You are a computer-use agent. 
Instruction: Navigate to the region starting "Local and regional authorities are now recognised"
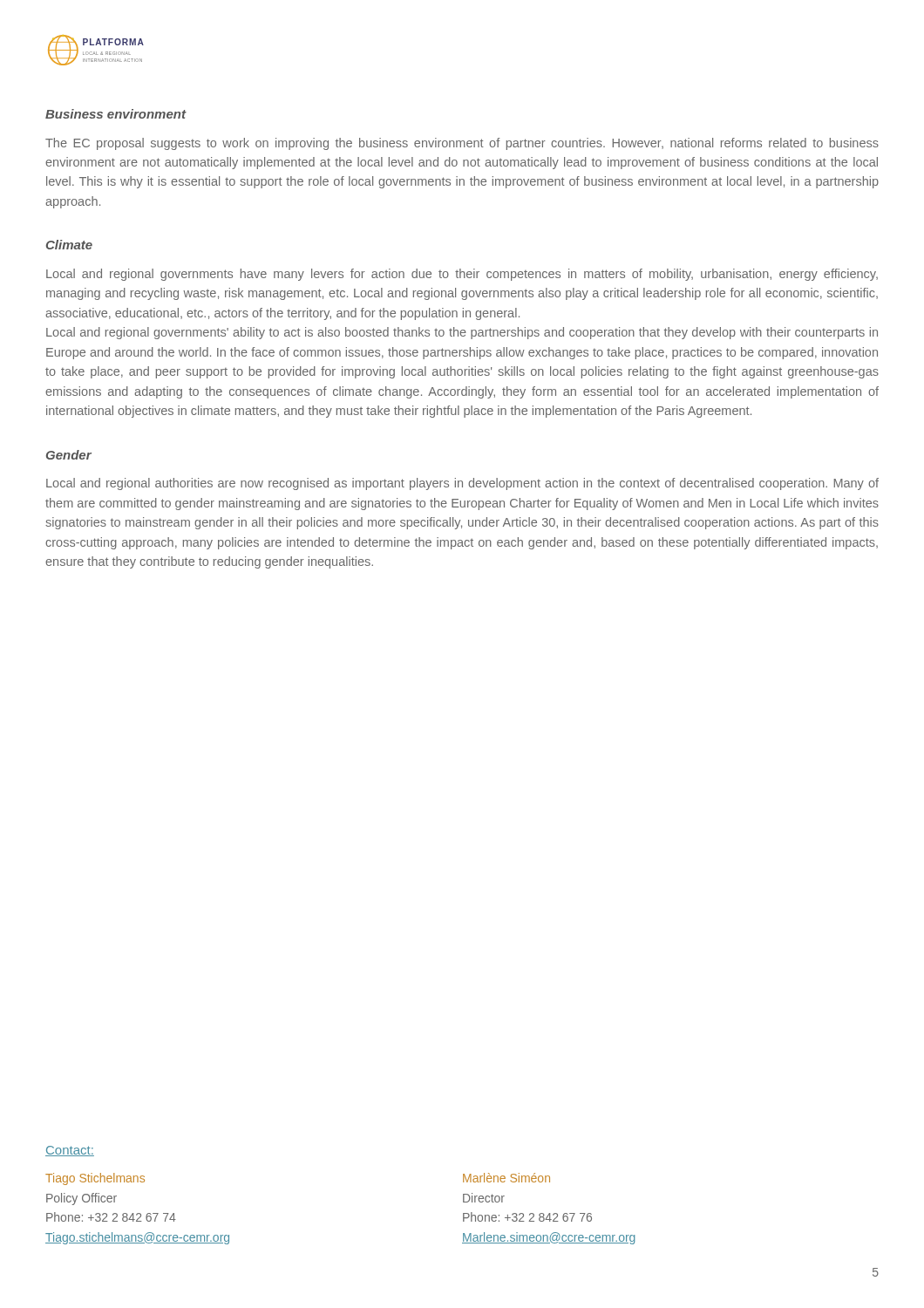click(x=462, y=522)
